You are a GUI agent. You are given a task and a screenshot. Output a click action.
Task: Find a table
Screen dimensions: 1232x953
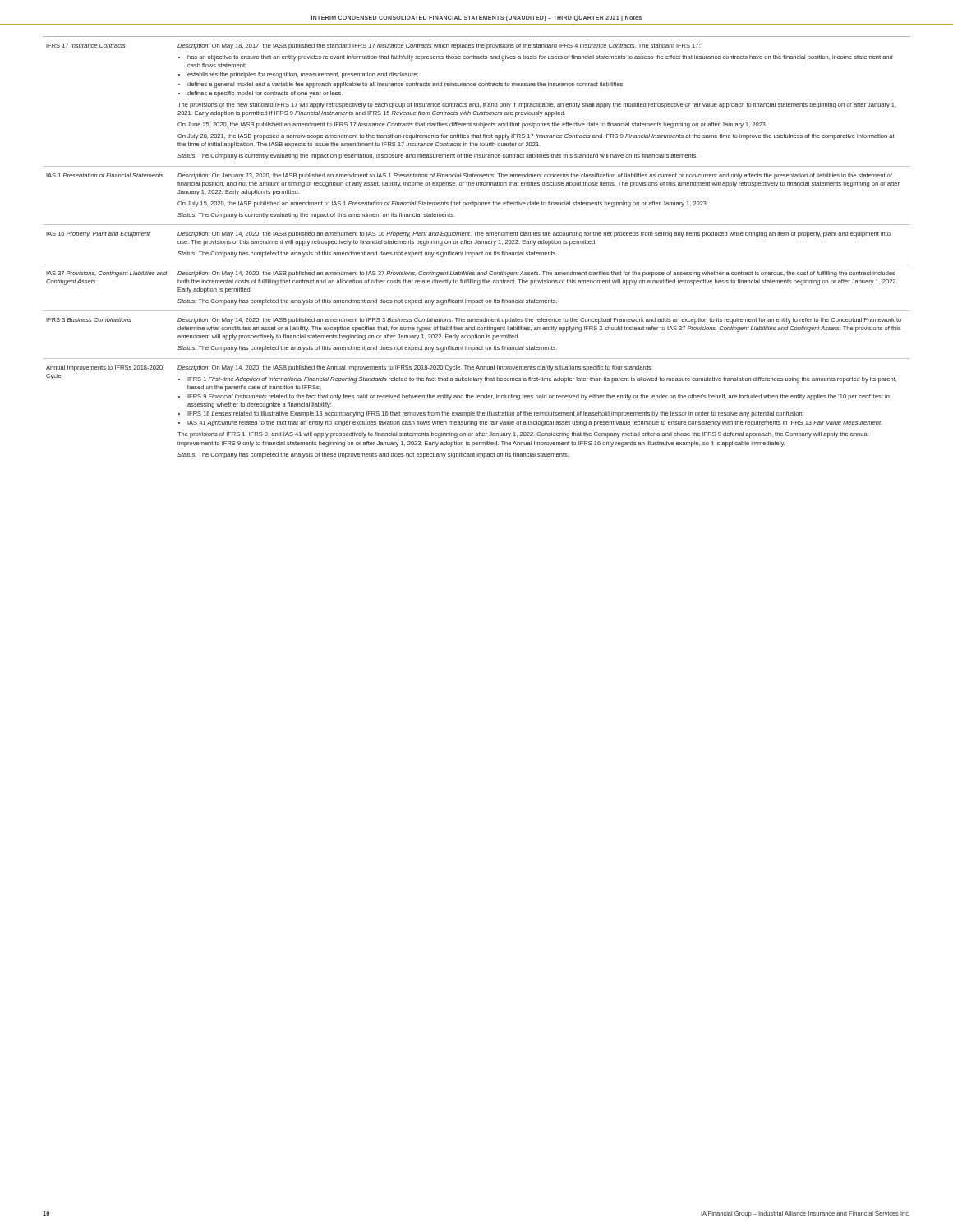pos(476,250)
